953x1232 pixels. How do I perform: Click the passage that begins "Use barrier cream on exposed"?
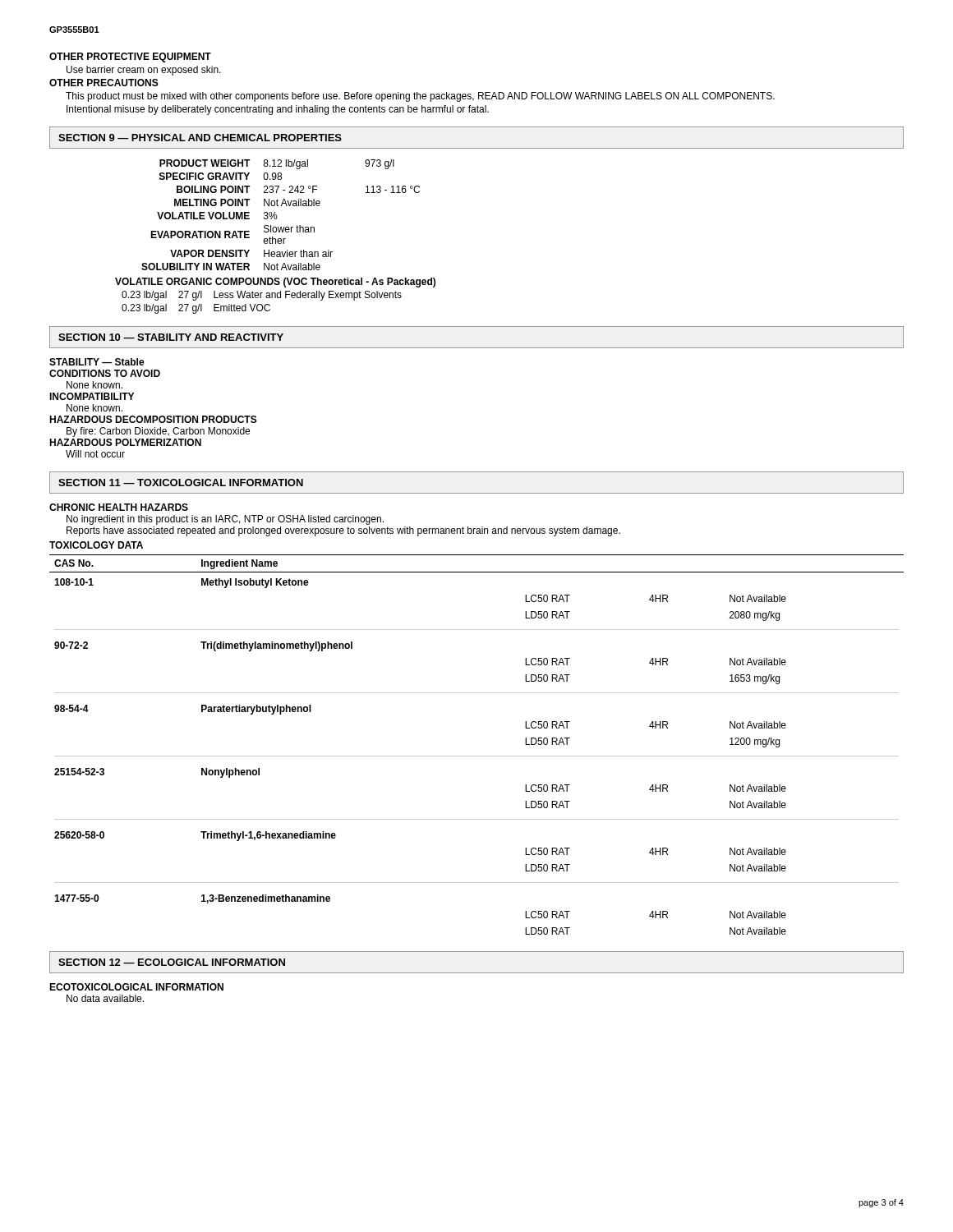[x=144, y=70]
